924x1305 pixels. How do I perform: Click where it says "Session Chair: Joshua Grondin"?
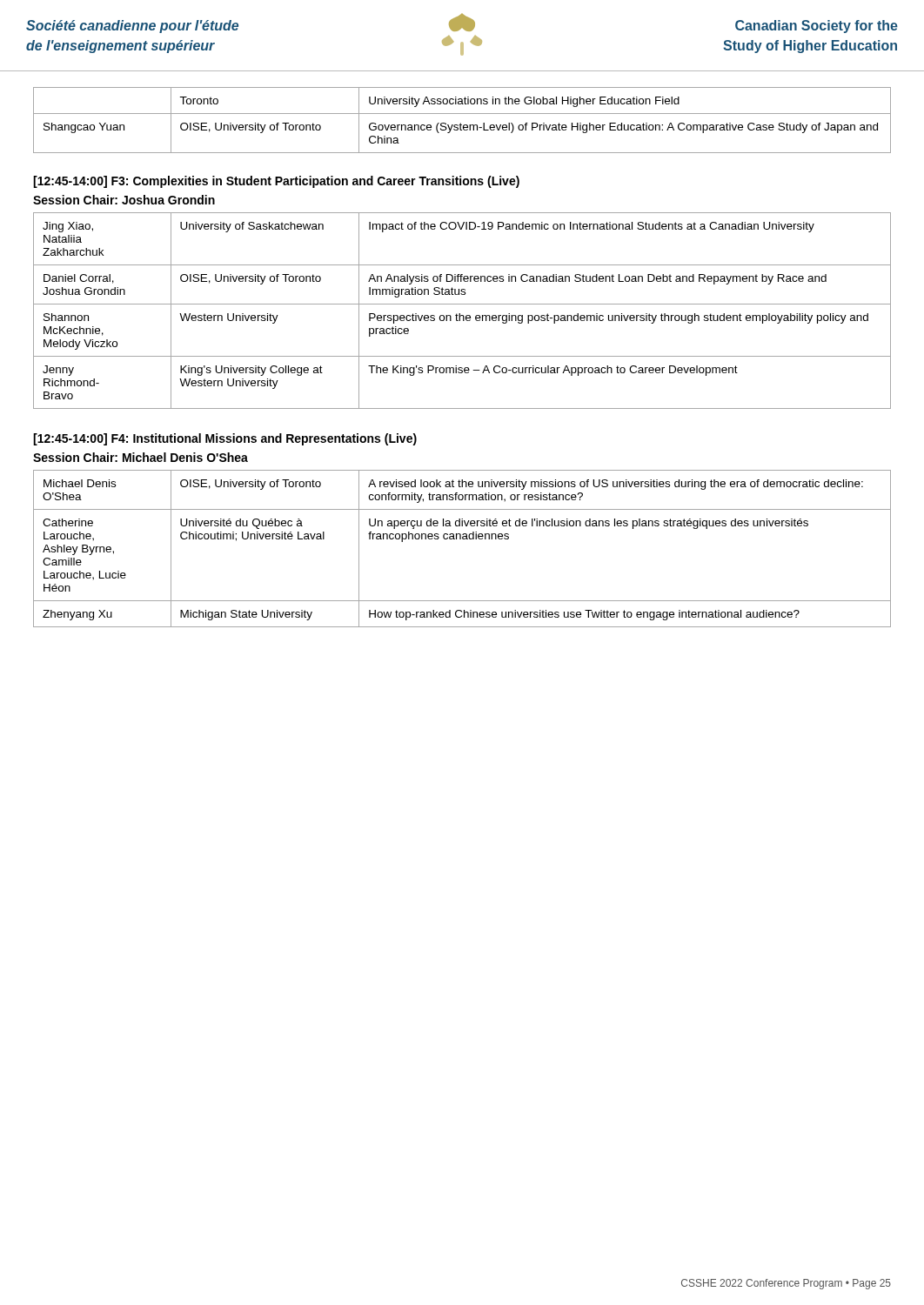click(124, 200)
